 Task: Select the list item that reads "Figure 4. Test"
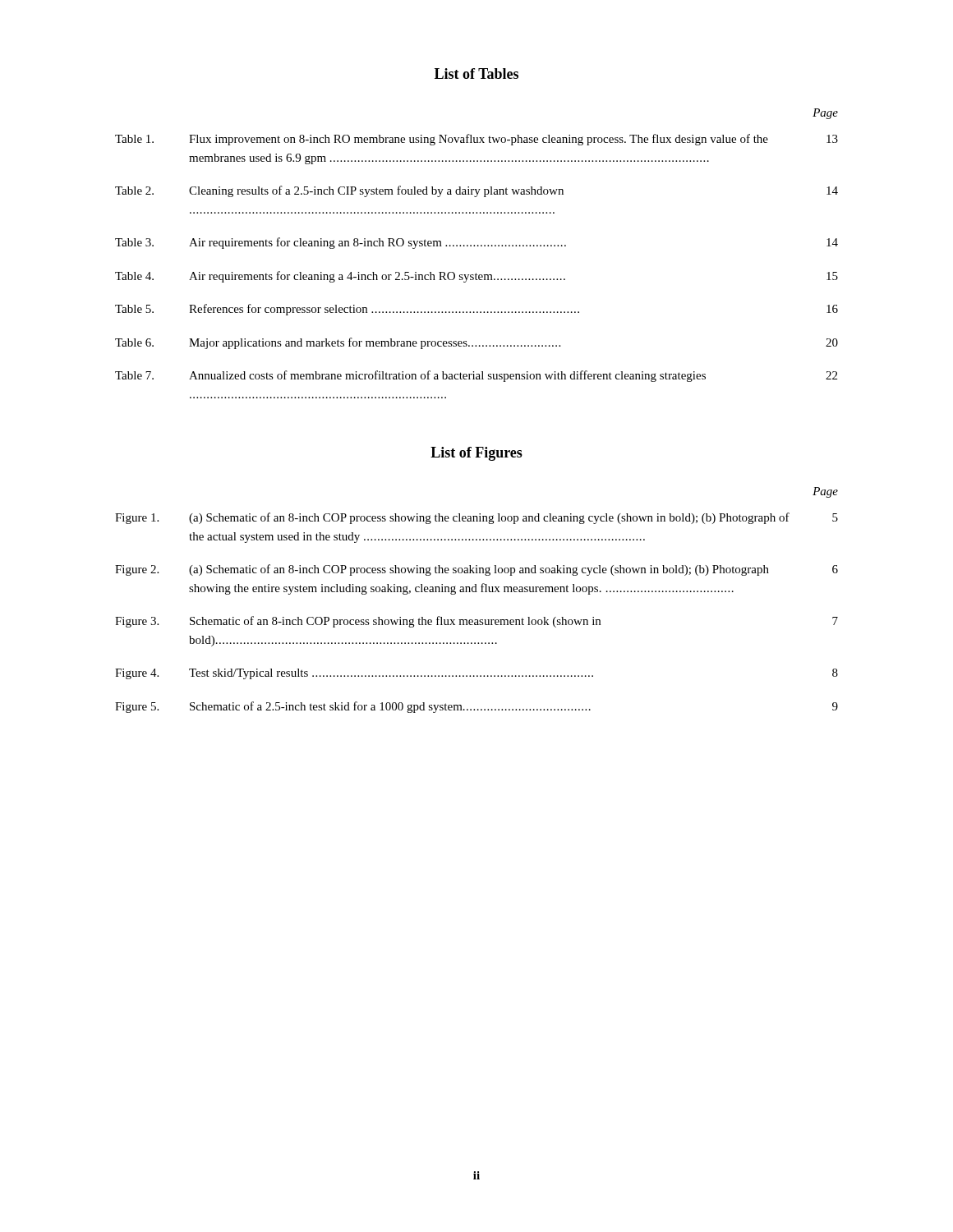tap(476, 673)
